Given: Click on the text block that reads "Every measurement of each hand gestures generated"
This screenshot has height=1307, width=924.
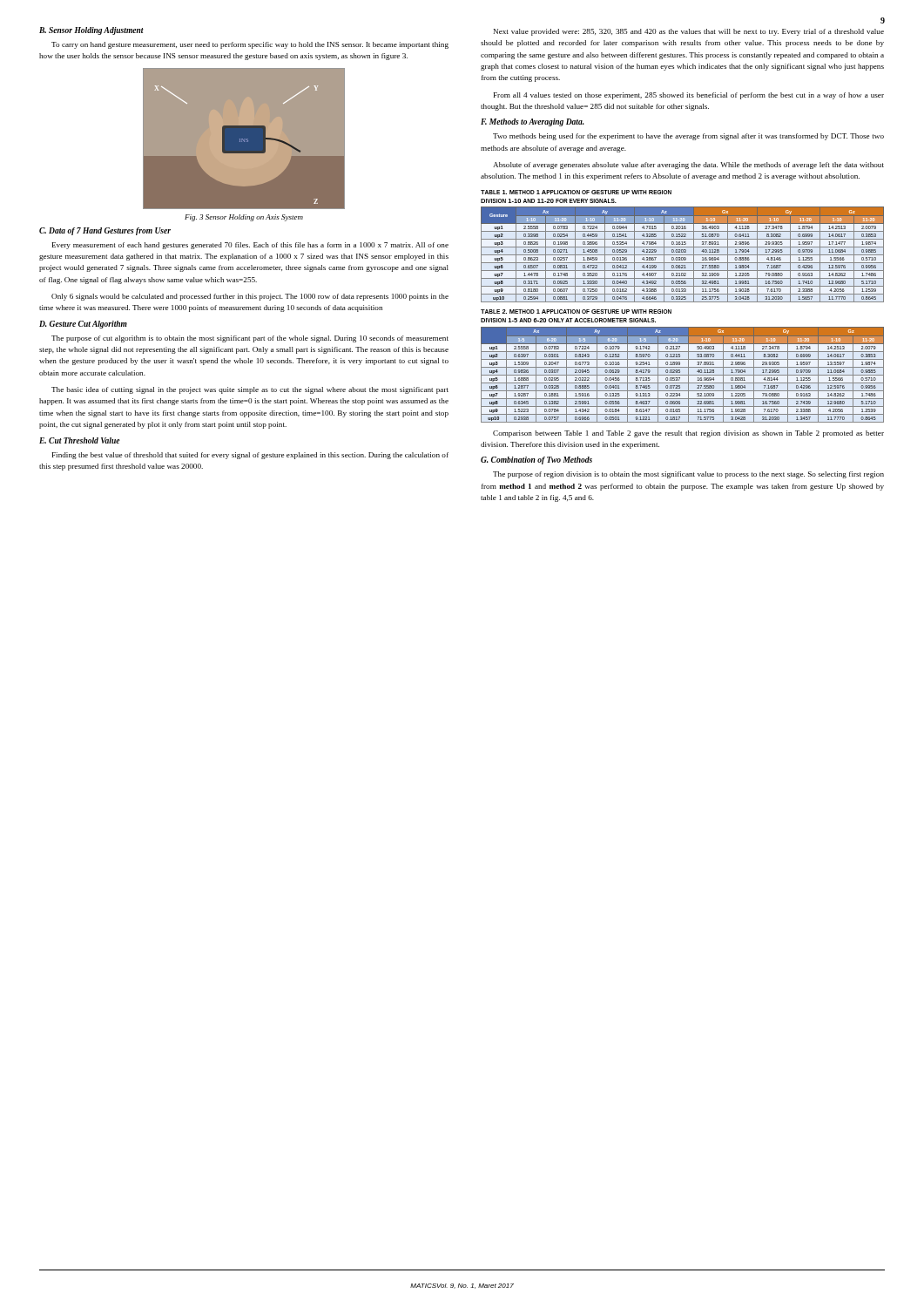Looking at the screenshot, I should point(244,262).
